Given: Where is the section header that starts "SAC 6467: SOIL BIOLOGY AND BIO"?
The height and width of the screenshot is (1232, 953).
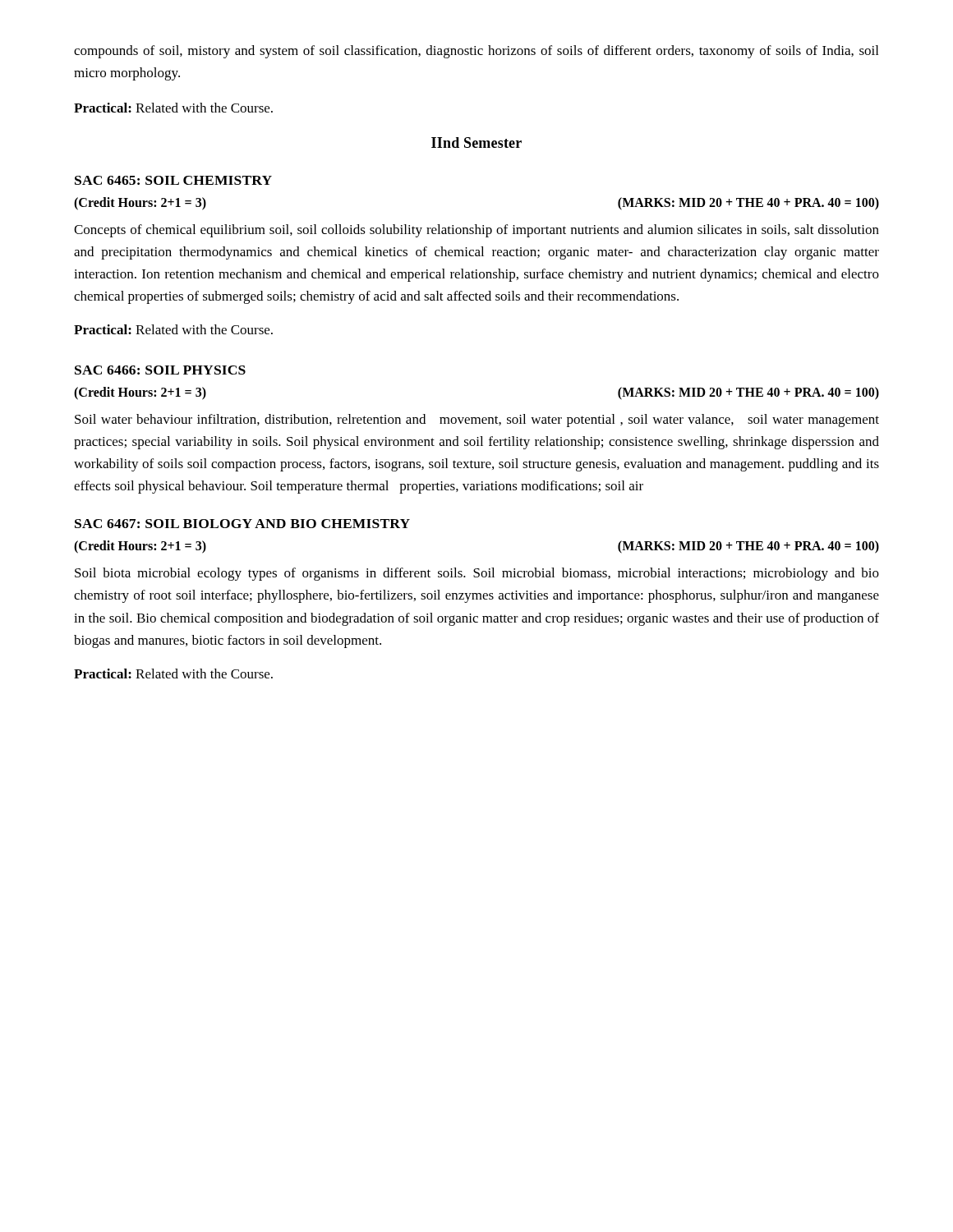Looking at the screenshot, I should tap(242, 523).
